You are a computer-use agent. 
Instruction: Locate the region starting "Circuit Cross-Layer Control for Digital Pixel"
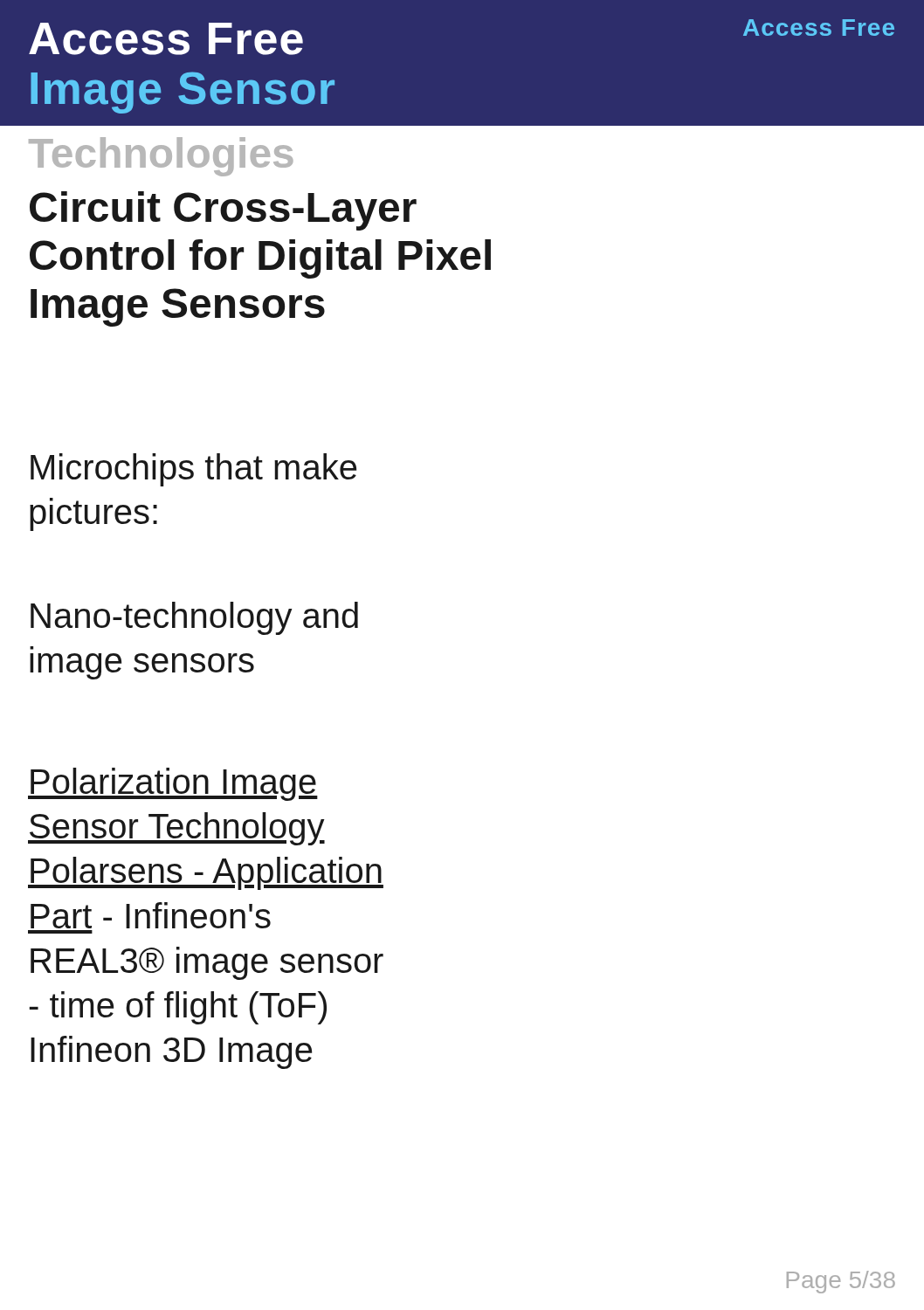[447, 256]
